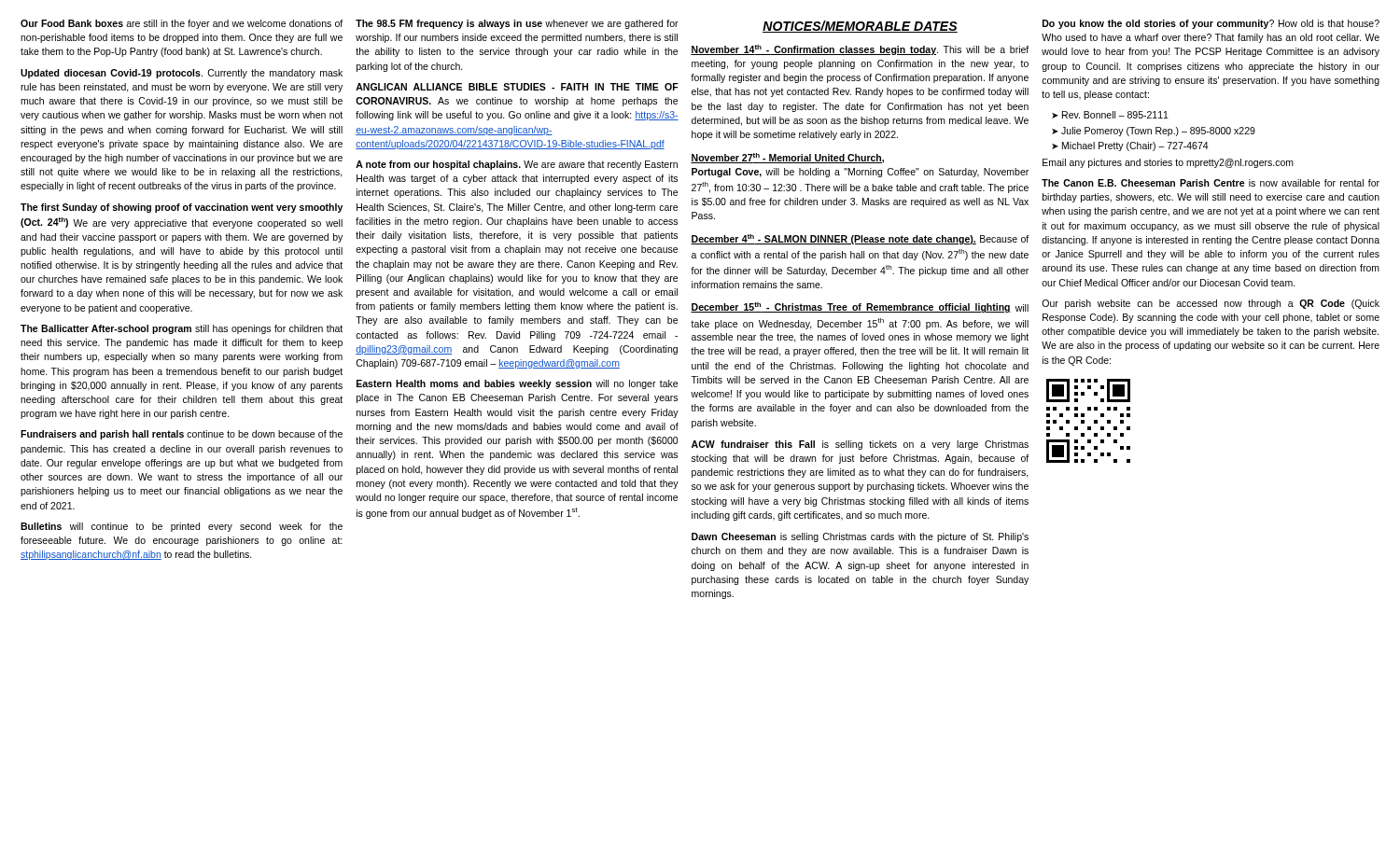Select the text block that says "Do you know the"
Viewport: 1400px width, 850px height.
1211,93
